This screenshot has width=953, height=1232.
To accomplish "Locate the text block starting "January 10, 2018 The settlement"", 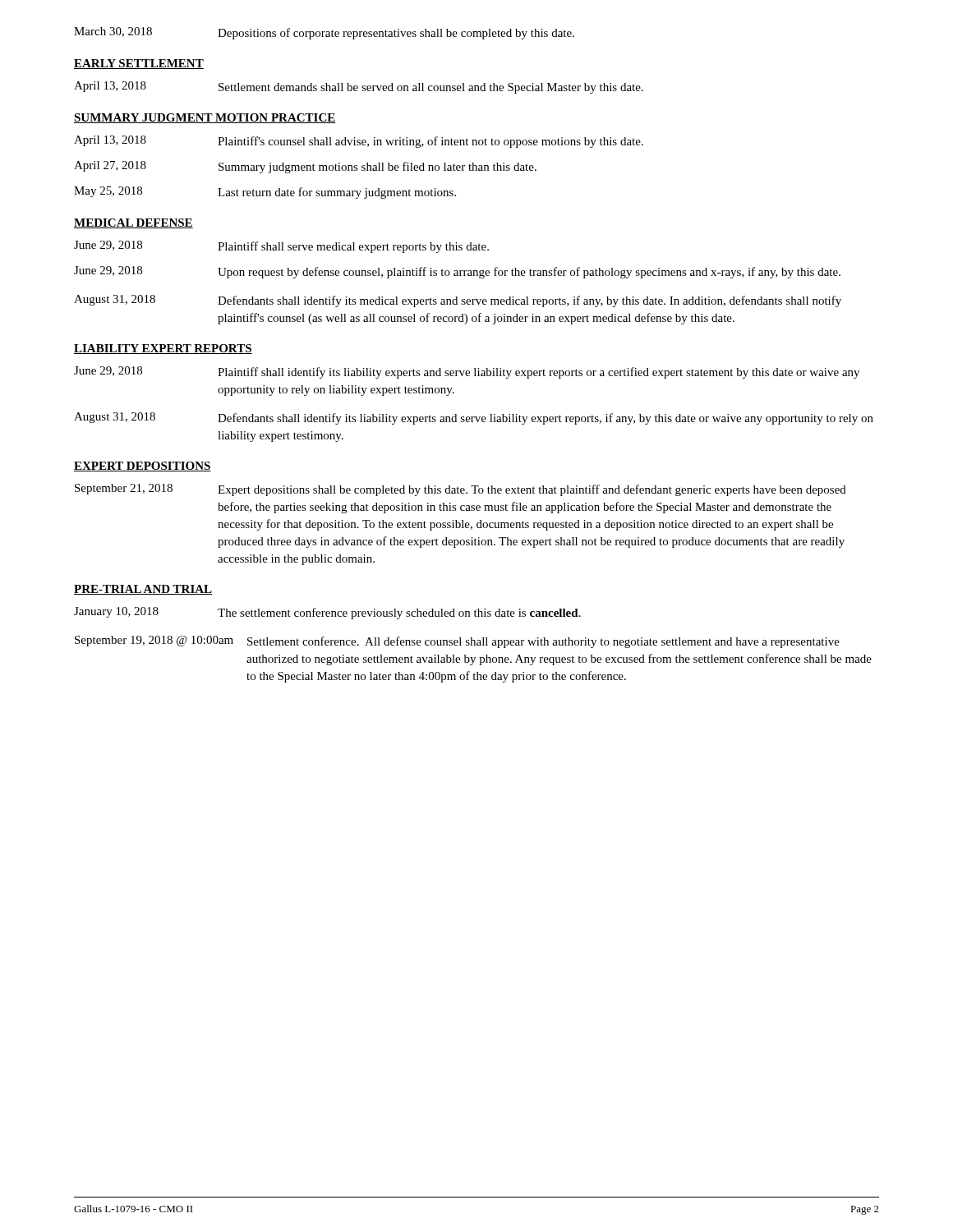I will (476, 613).
